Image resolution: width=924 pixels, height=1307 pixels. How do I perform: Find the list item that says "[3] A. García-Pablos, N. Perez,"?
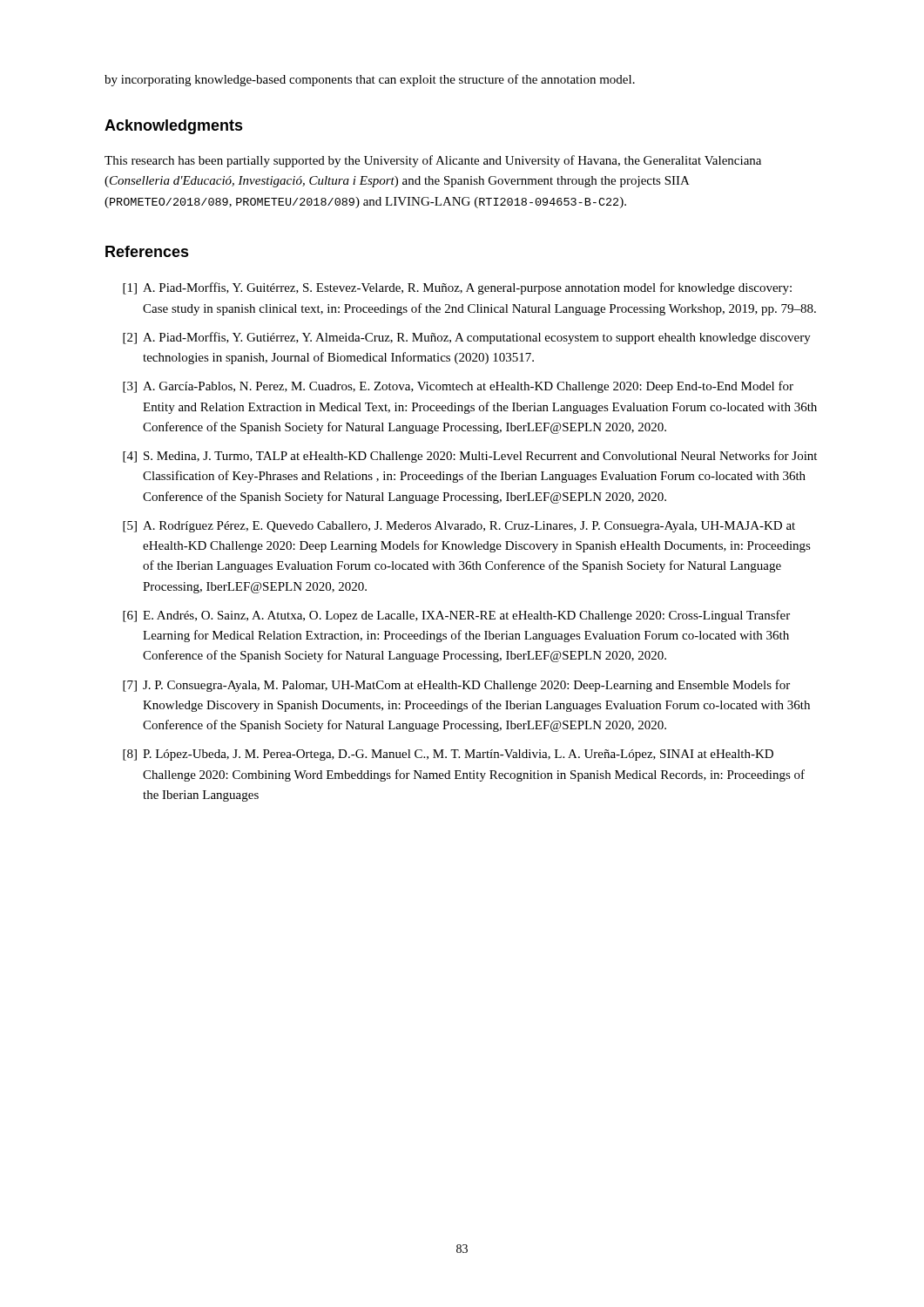click(x=462, y=407)
